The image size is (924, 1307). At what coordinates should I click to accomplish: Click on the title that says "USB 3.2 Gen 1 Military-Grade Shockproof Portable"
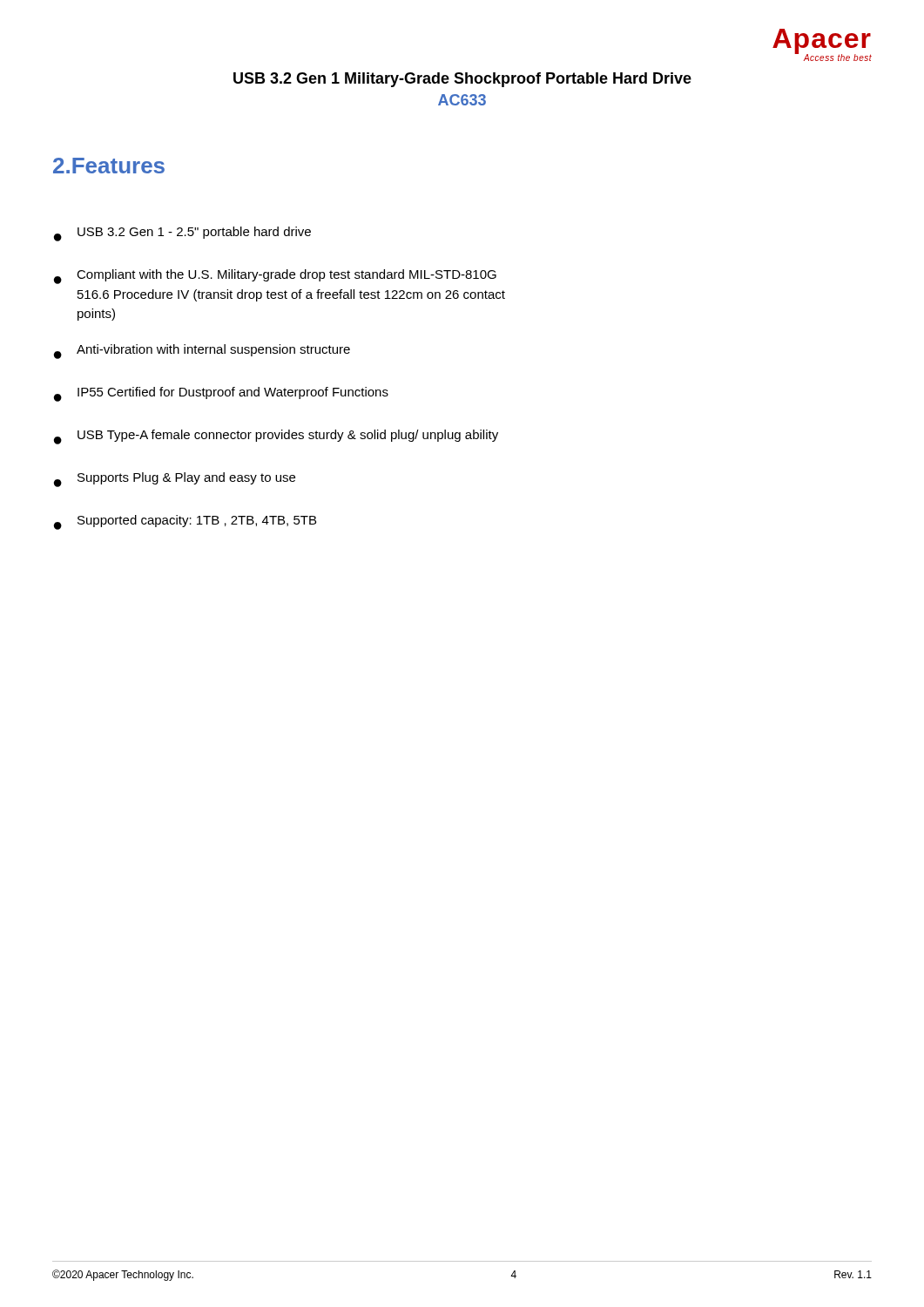point(462,90)
